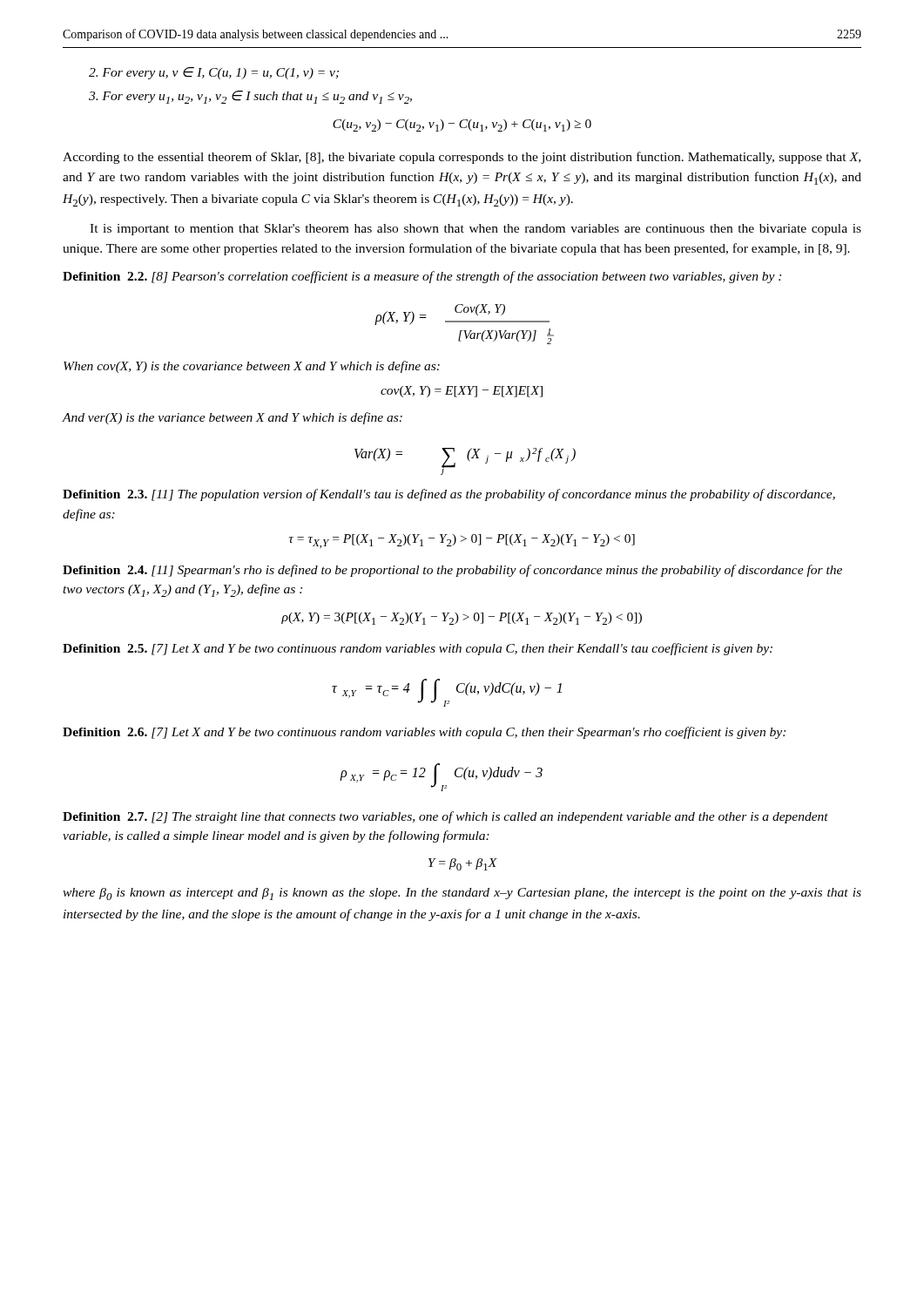Screen dimensions: 1307x924
Task: Select the text starting "Var(X) = ∑ j (X j −"
Action: tap(462, 454)
